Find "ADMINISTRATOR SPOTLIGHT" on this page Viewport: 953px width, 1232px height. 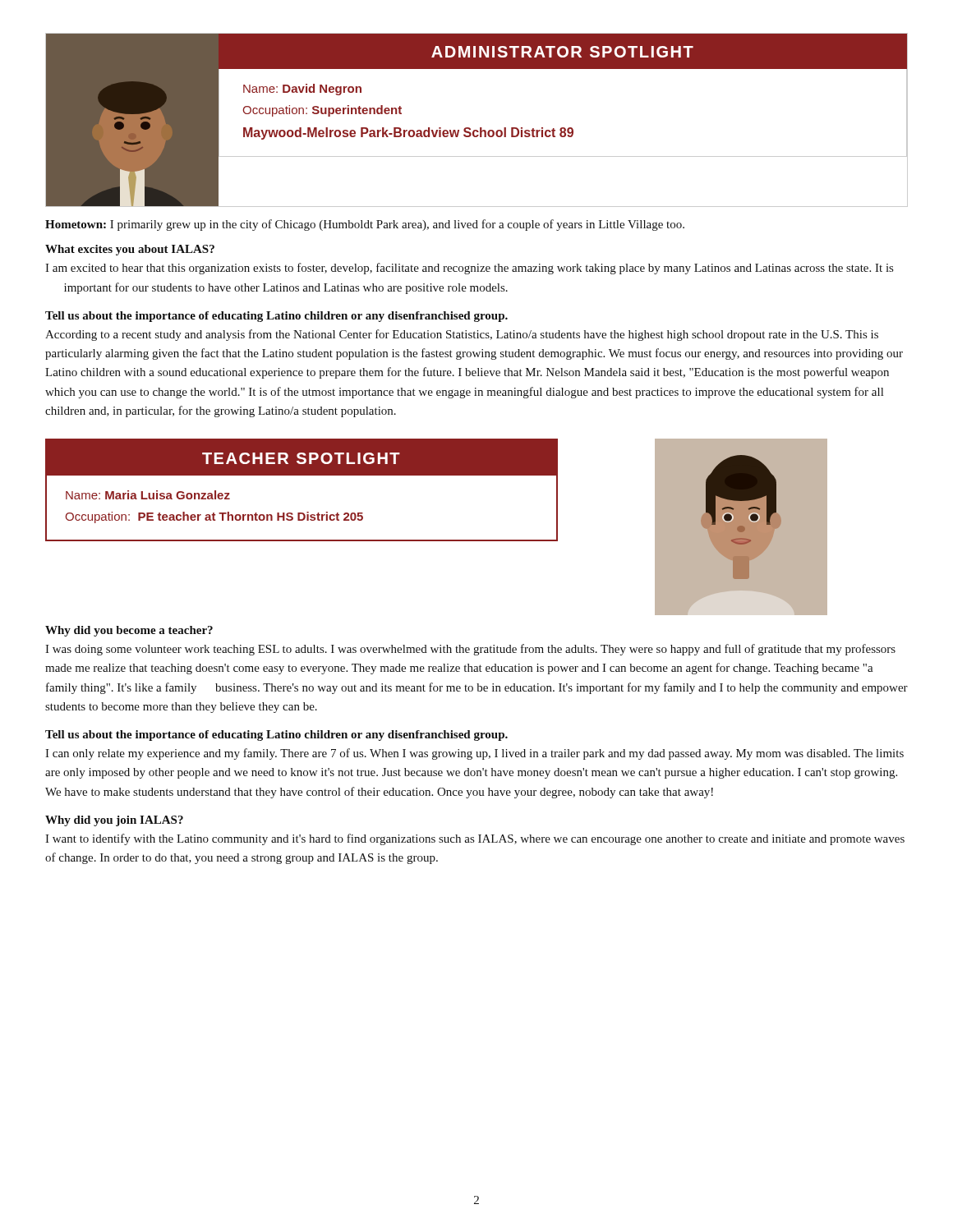563,52
